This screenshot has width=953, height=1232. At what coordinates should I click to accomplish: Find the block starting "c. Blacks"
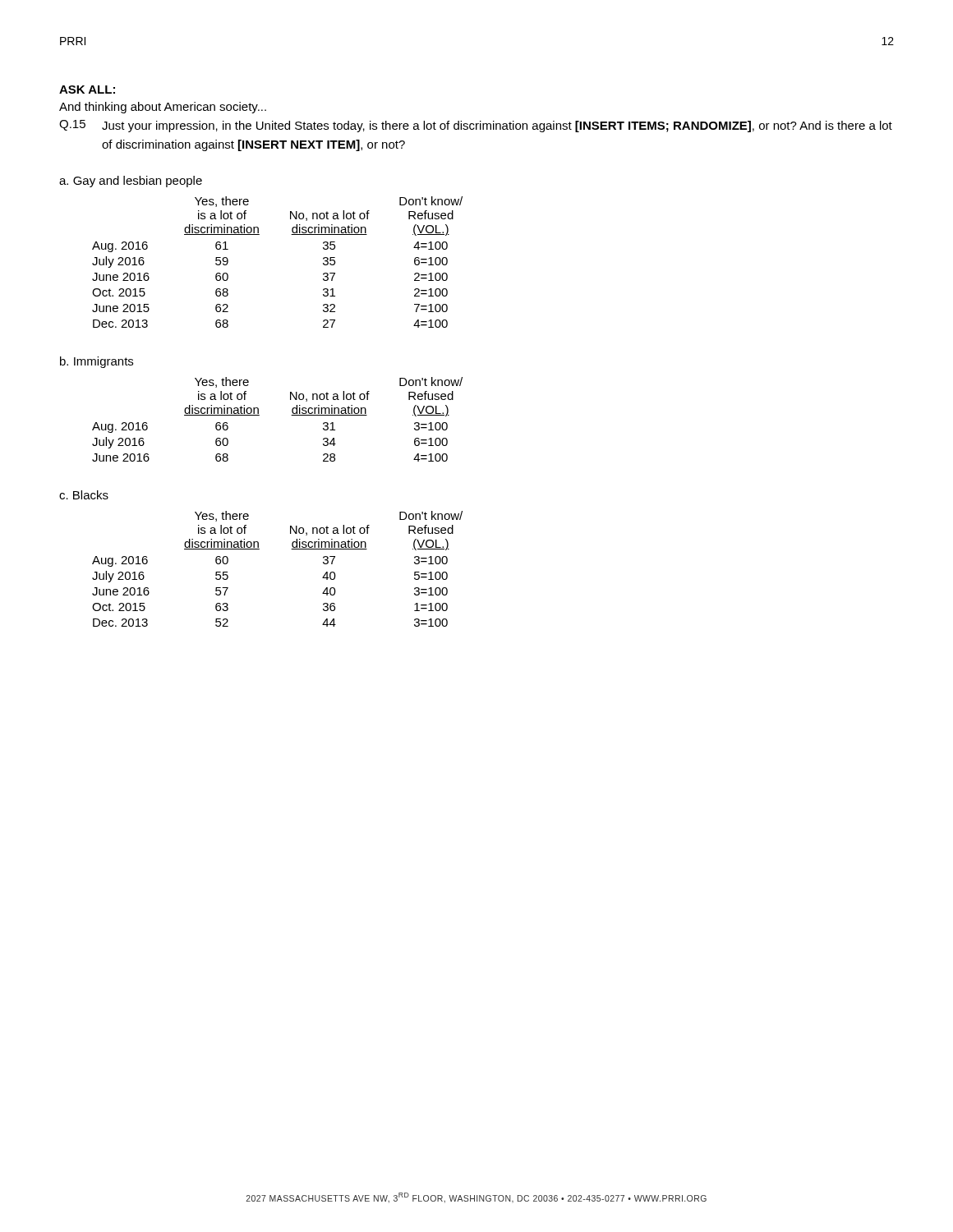pos(84,495)
